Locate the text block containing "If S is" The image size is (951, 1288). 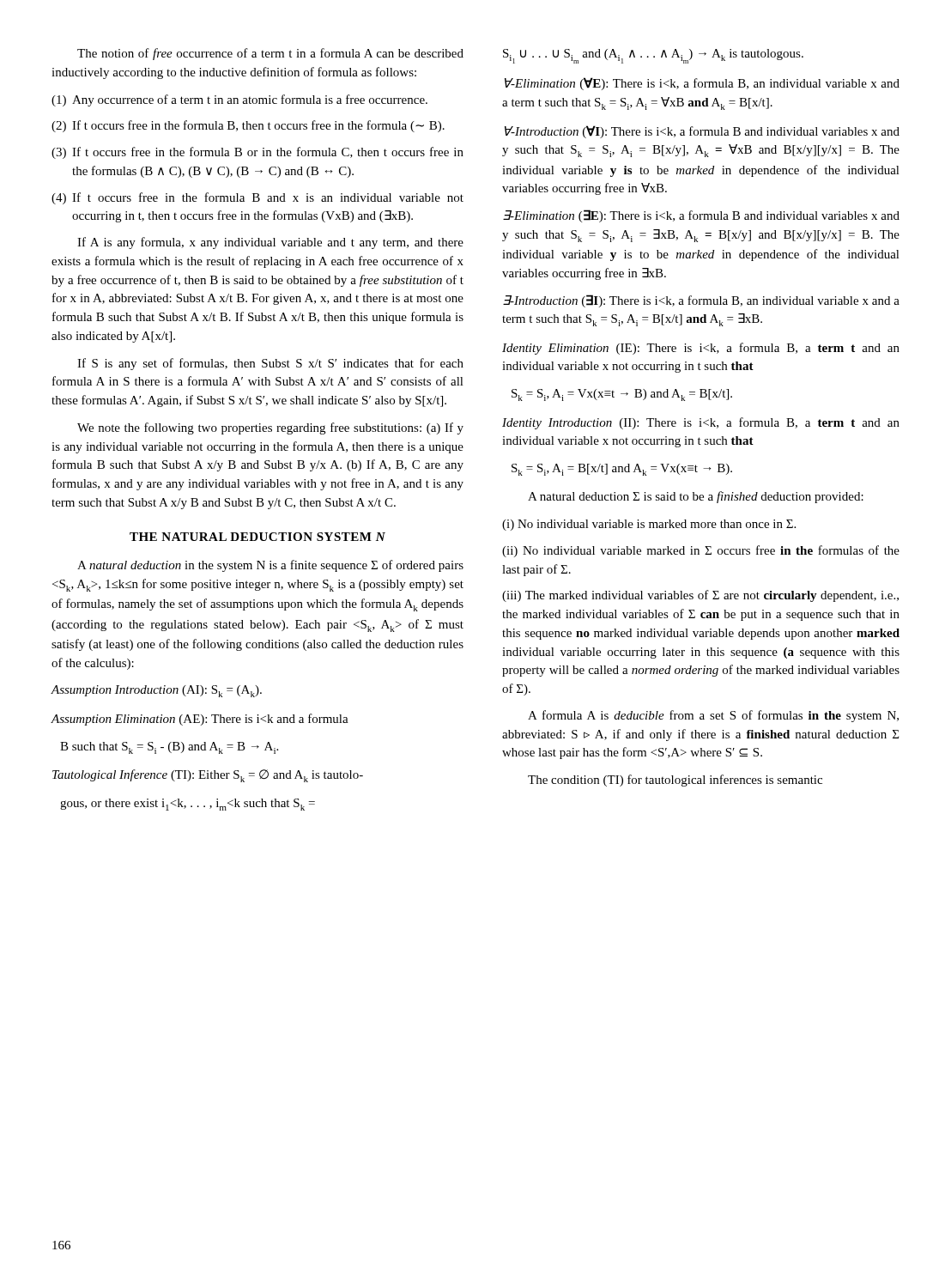[x=258, y=382]
